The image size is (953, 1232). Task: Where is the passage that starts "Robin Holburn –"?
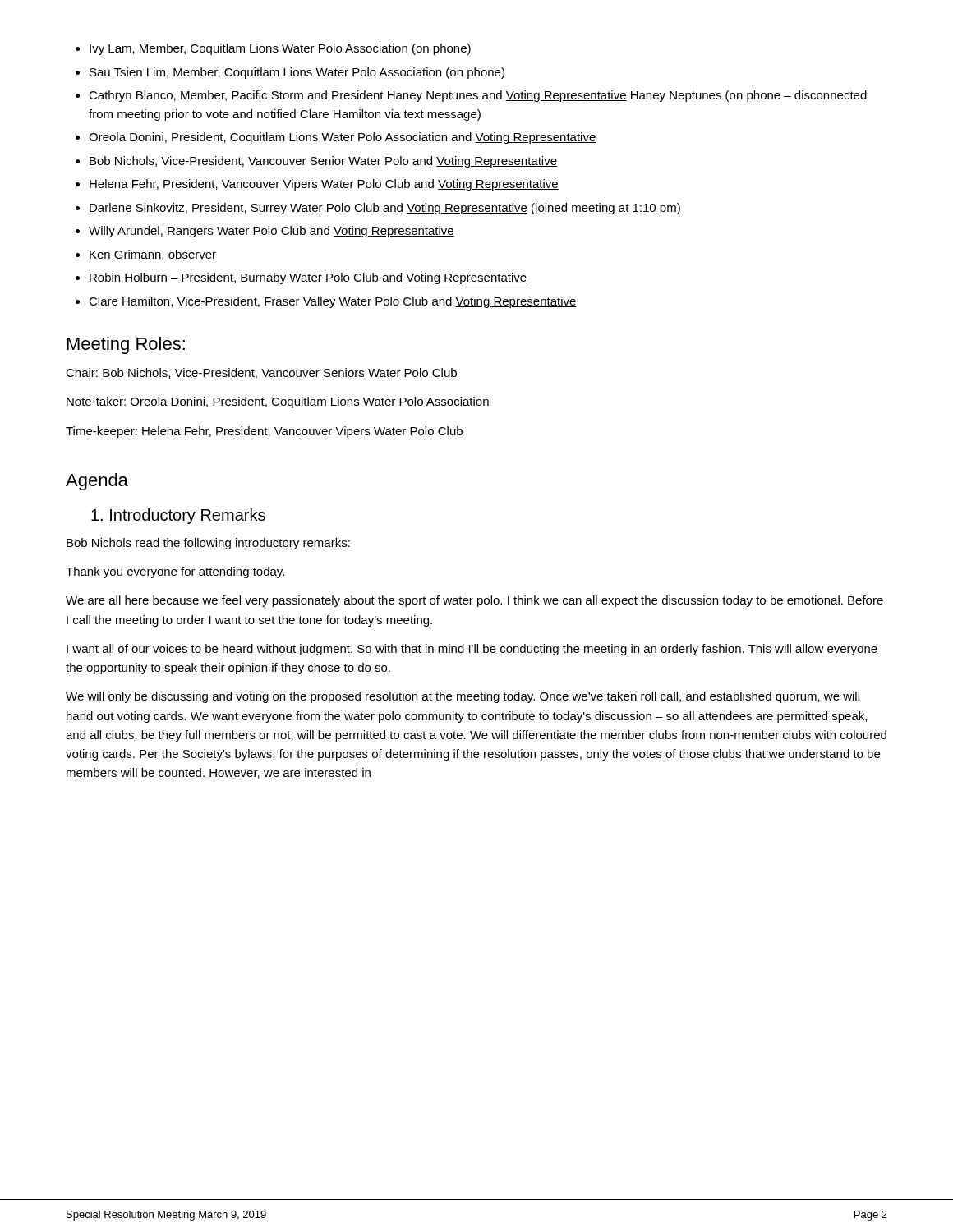(308, 277)
